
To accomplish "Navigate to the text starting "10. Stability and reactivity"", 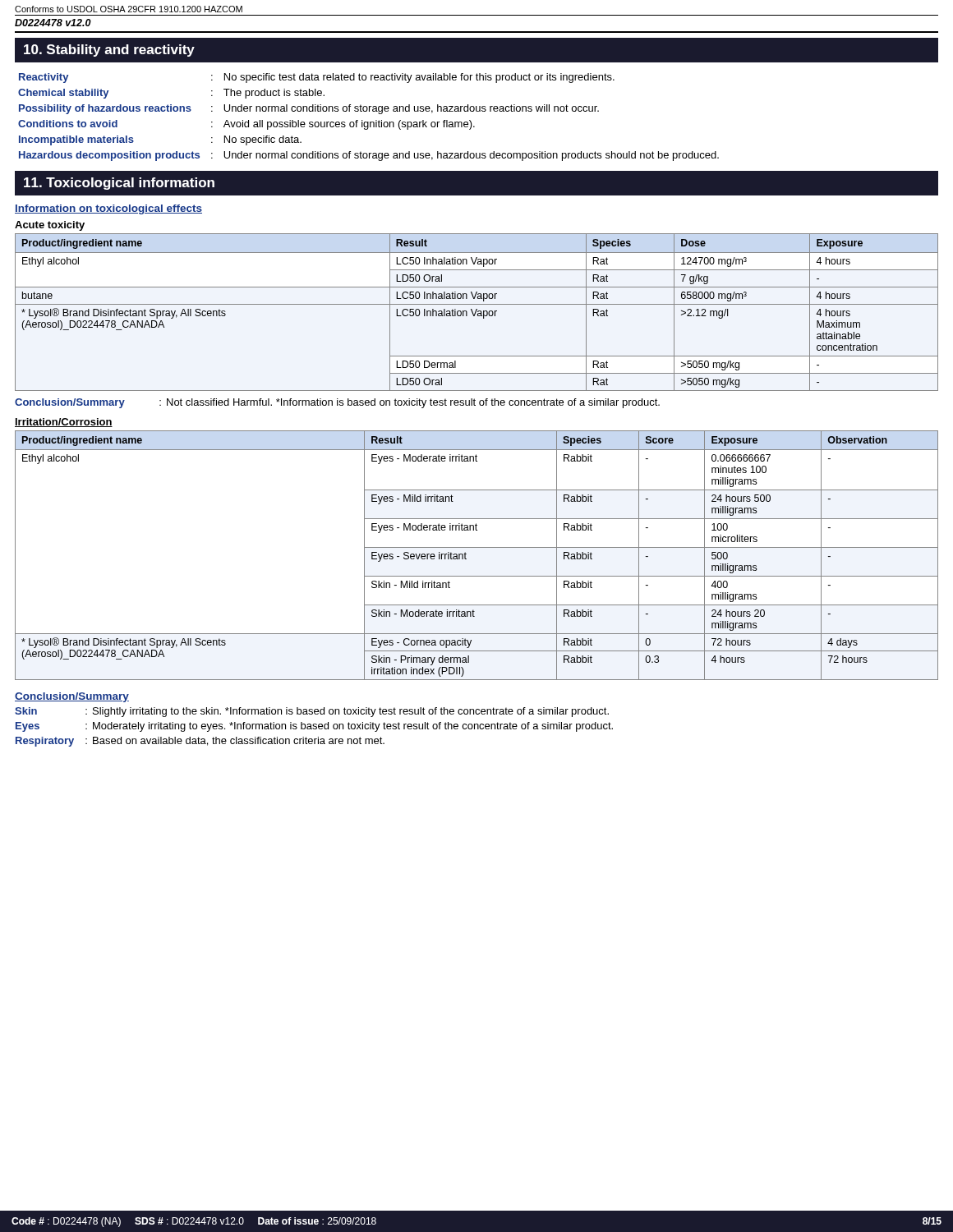I will [x=109, y=50].
